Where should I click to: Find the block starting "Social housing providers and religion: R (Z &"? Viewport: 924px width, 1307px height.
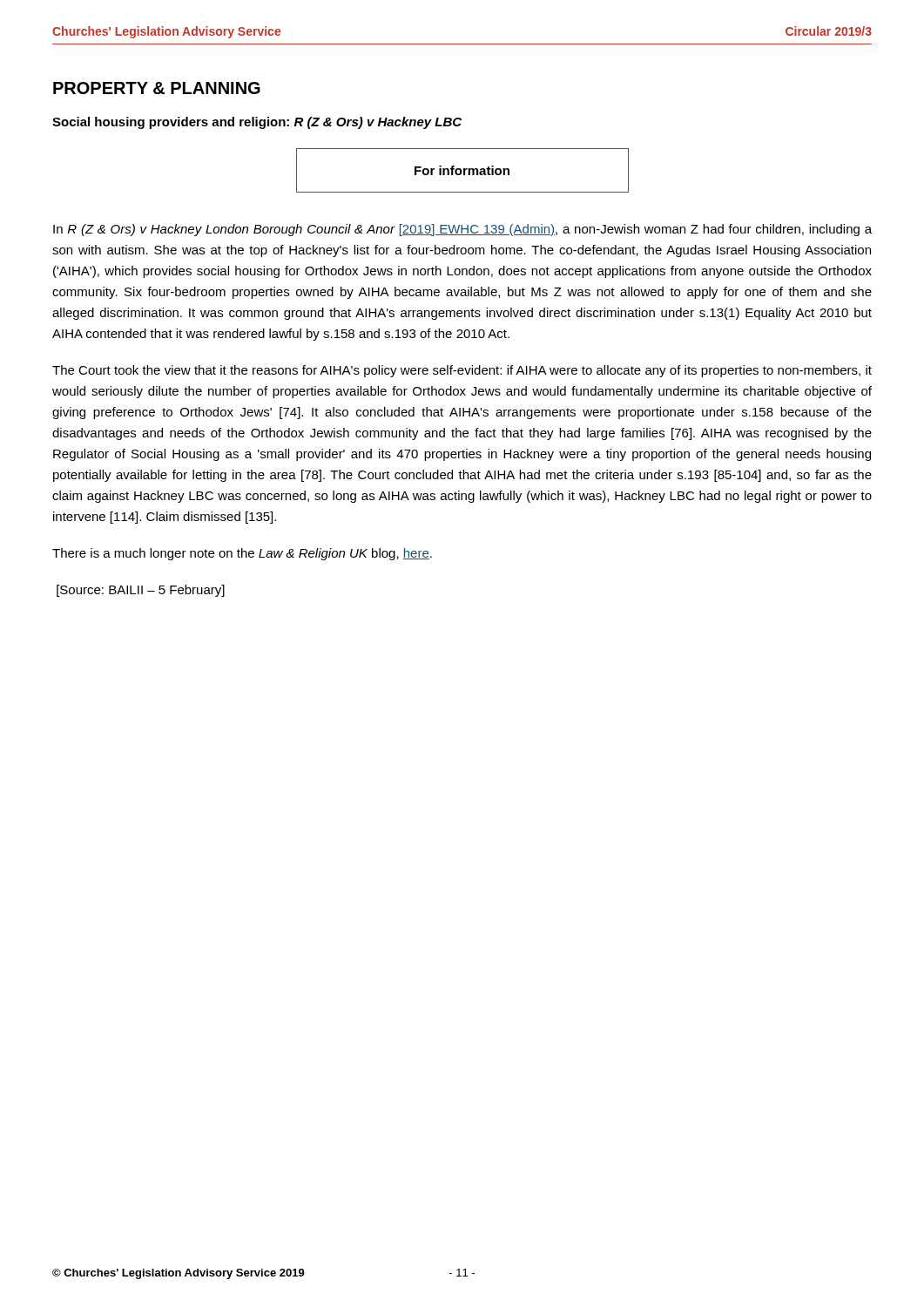pos(257,122)
